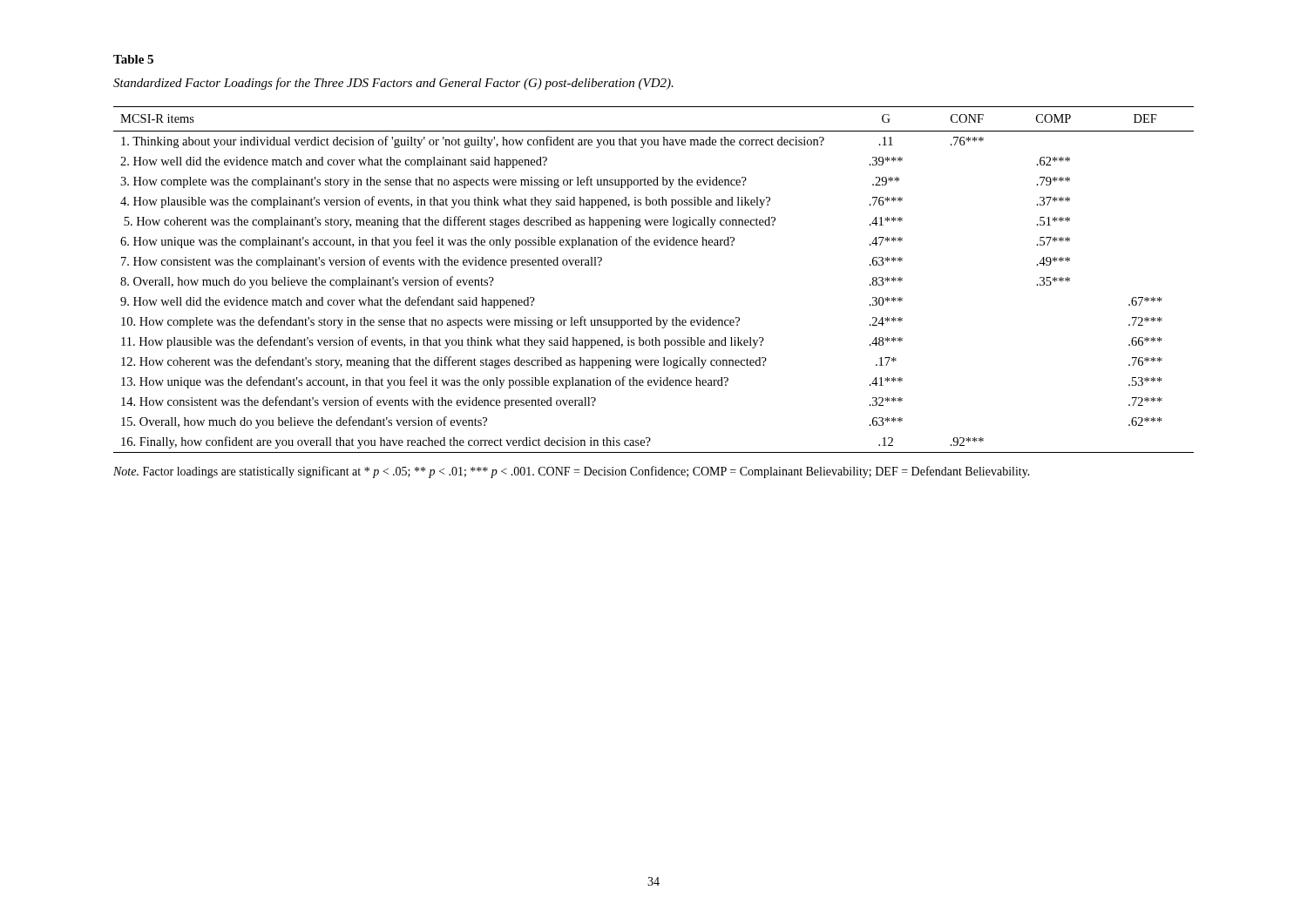Viewport: 1307px width, 924px height.
Task: Find the caption
Action: click(x=394, y=83)
